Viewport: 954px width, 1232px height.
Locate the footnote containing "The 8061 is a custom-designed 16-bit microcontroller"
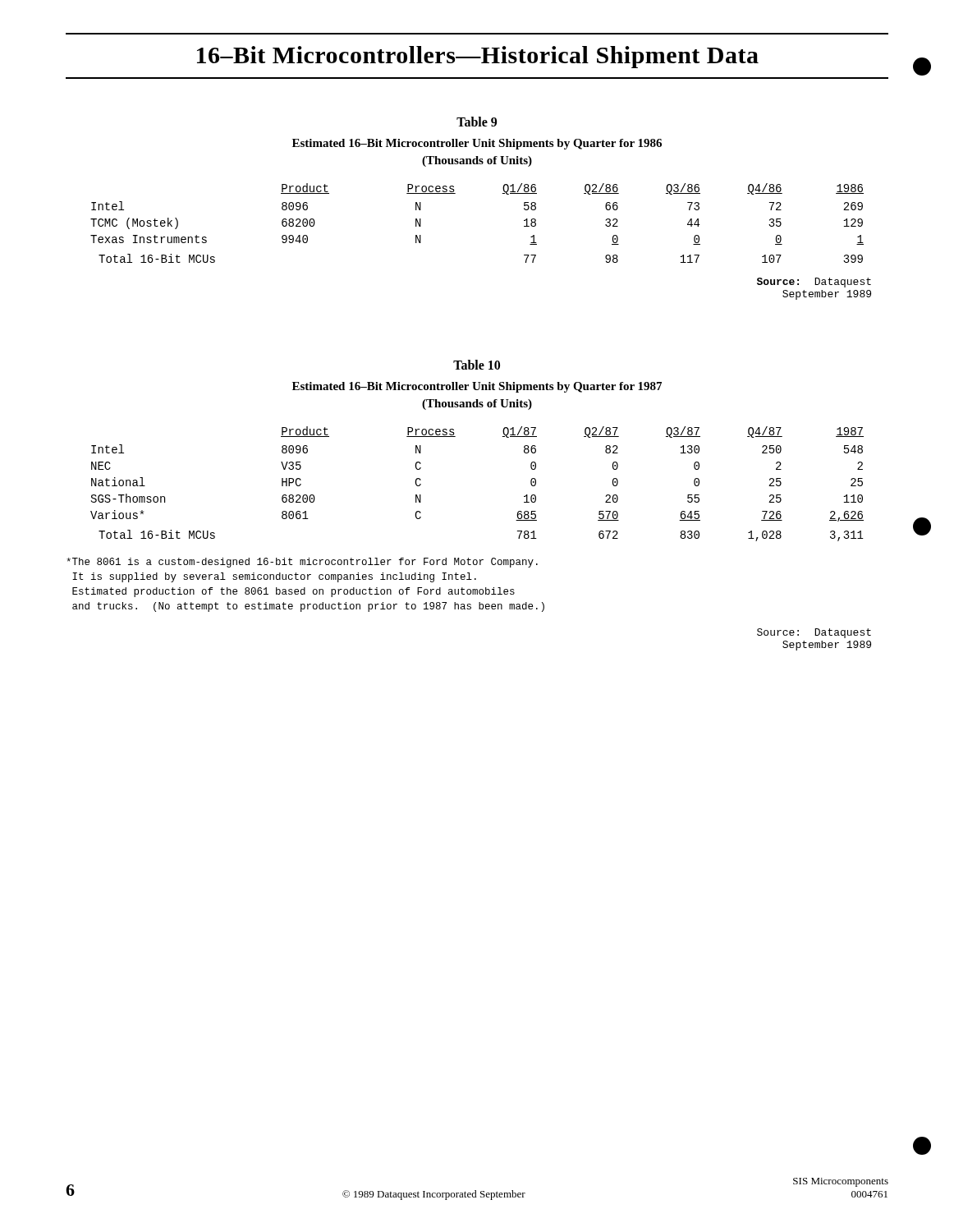click(x=306, y=585)
